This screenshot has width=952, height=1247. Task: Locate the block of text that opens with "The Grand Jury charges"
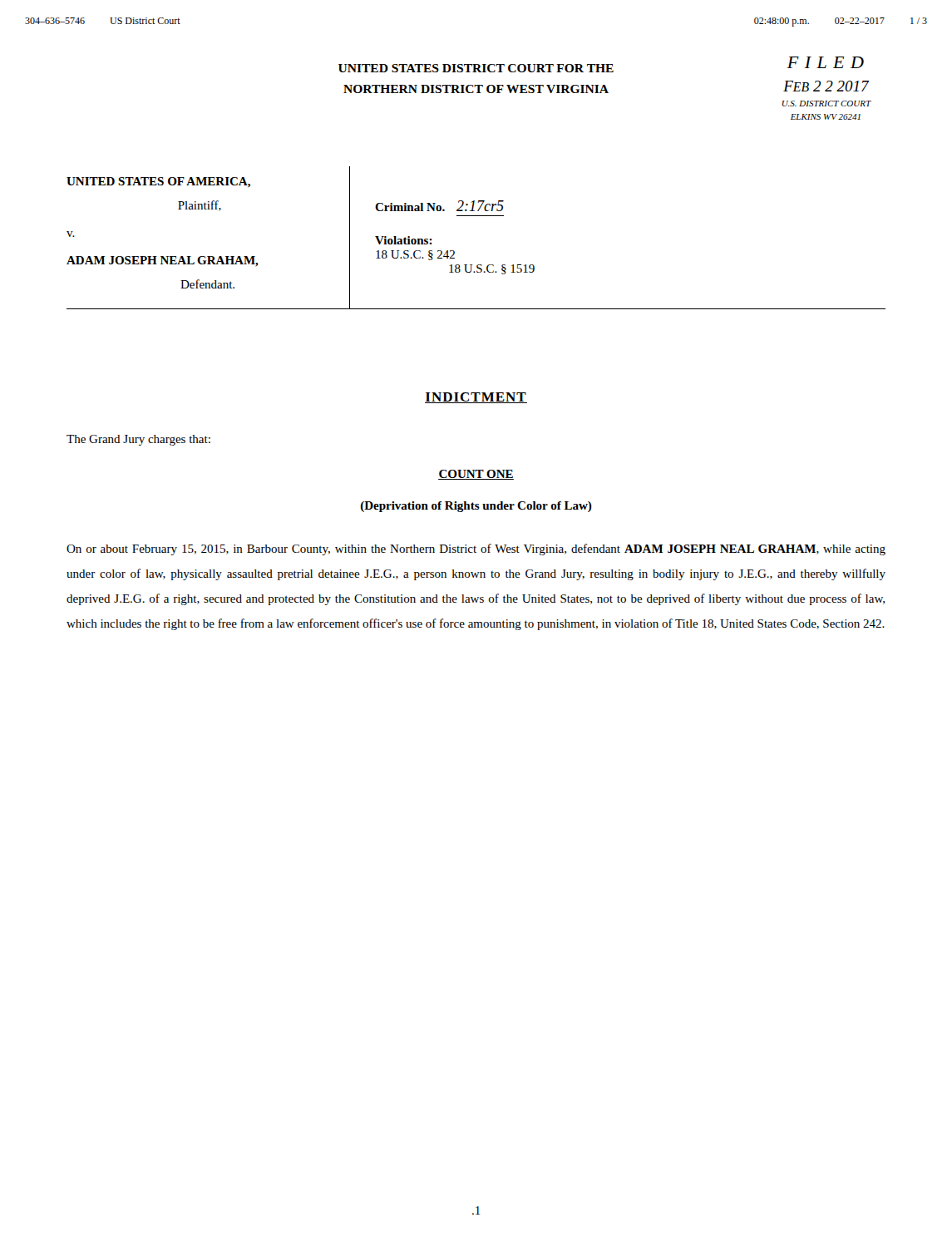139,439
